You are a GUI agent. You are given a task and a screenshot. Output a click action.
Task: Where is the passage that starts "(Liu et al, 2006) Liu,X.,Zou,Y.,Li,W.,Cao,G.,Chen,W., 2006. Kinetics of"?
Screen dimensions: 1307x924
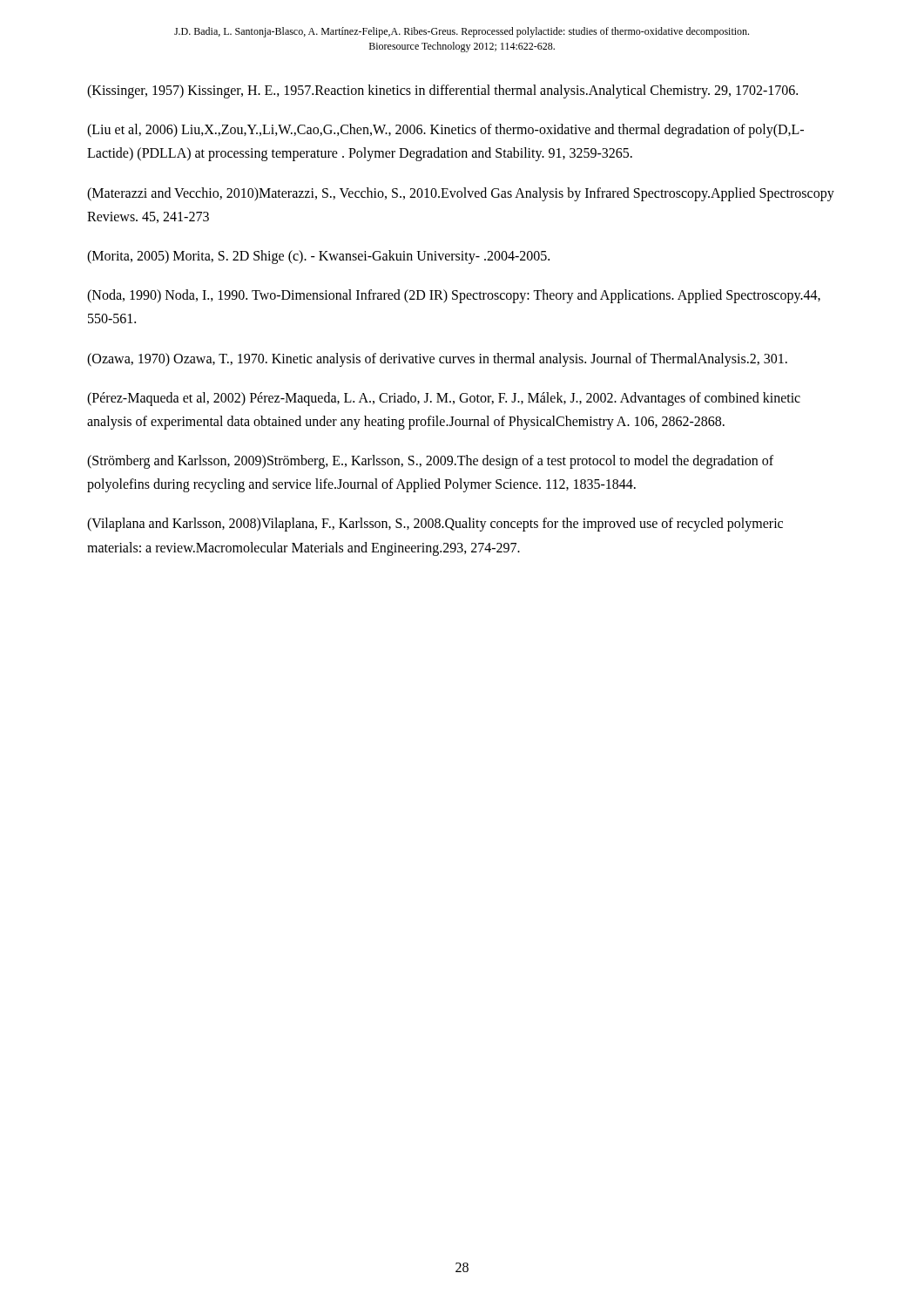click(x=446, y=141)
